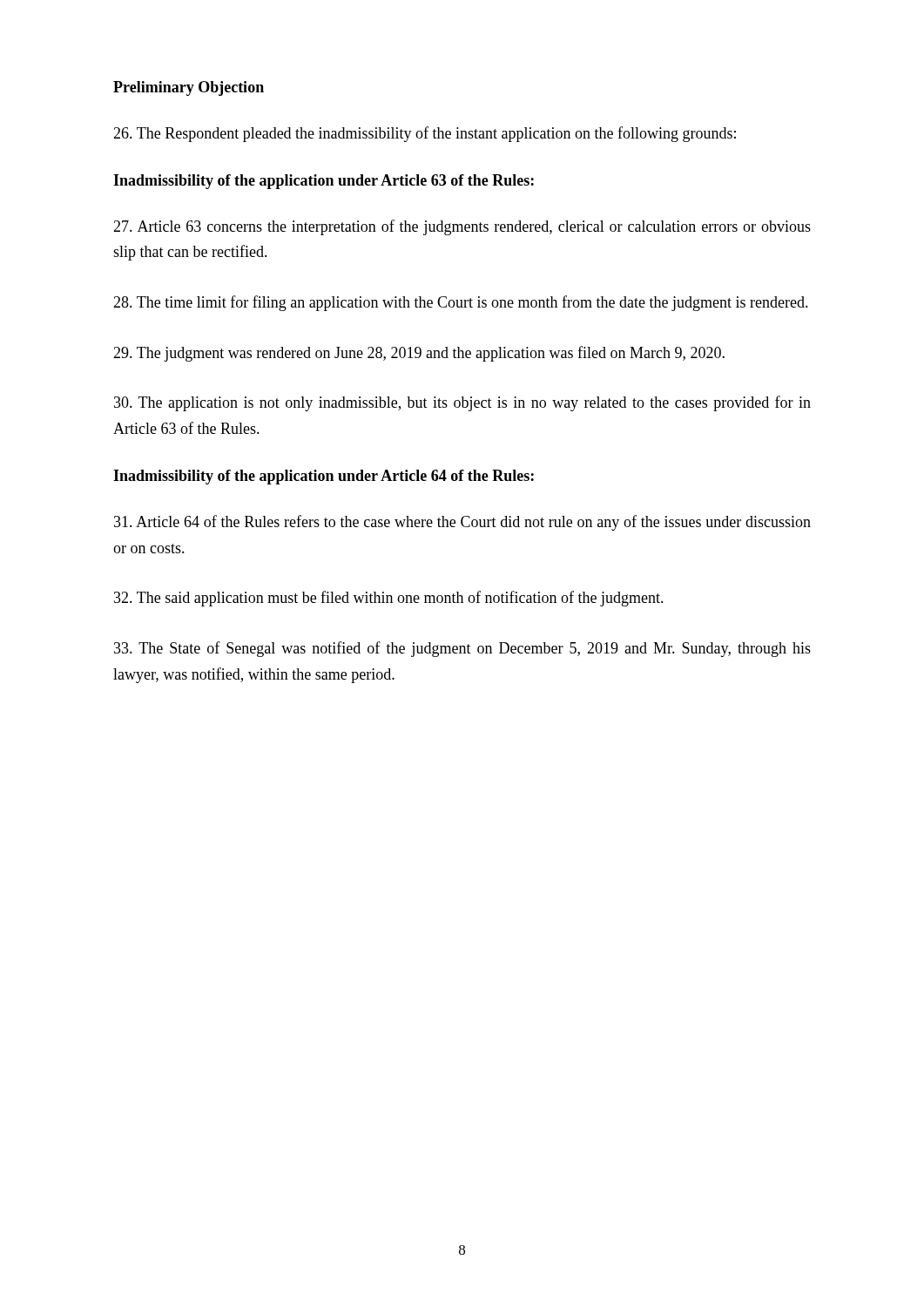Image resolution: width=924 pixels, height=1307 pixels.
Task: Locate the section header with the text "Preliminary Objection"
Action: coord(189,87)
